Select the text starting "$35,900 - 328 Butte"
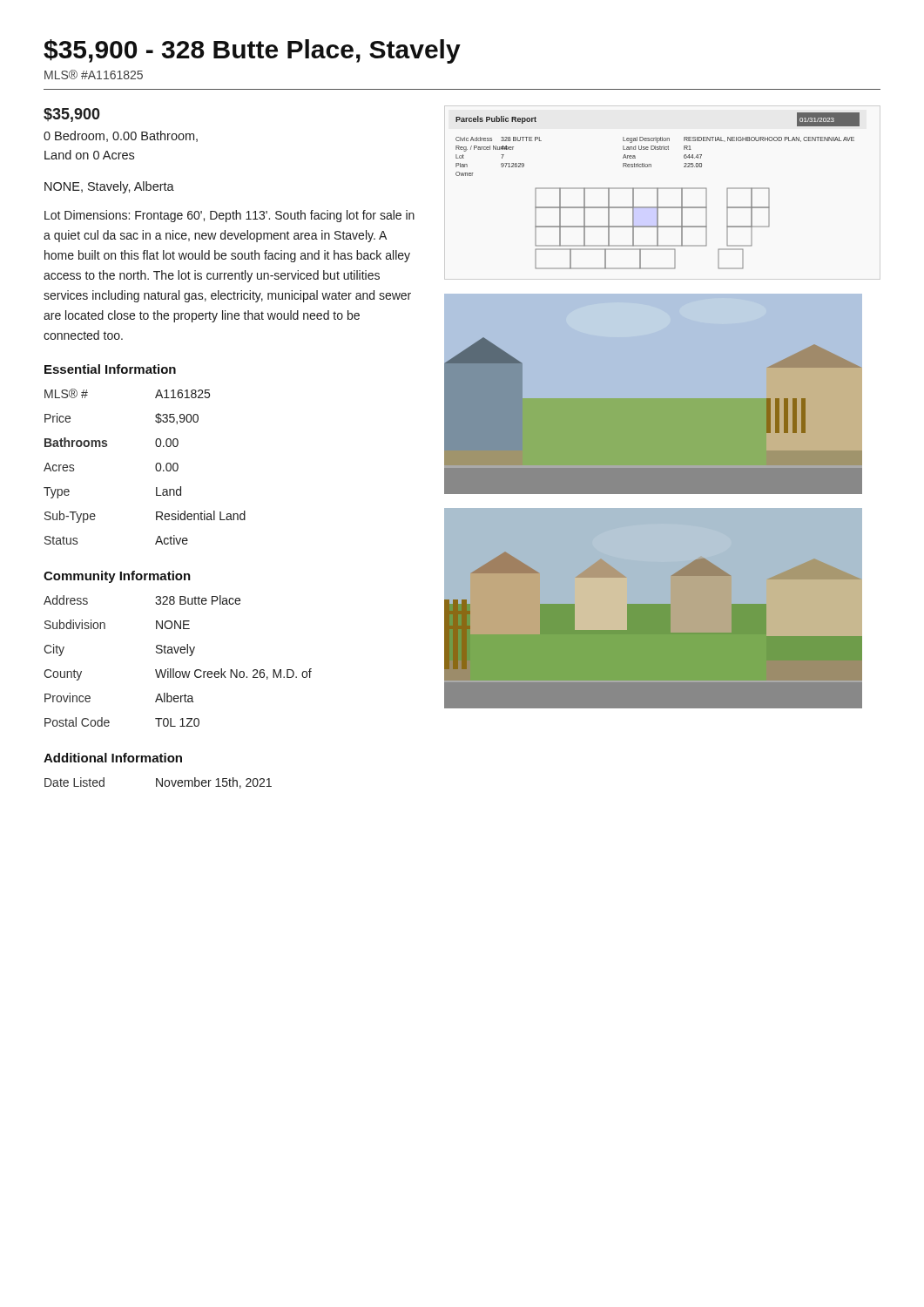Image resolution: width=924 pixels, height=1307 pixels. point(462,50)
